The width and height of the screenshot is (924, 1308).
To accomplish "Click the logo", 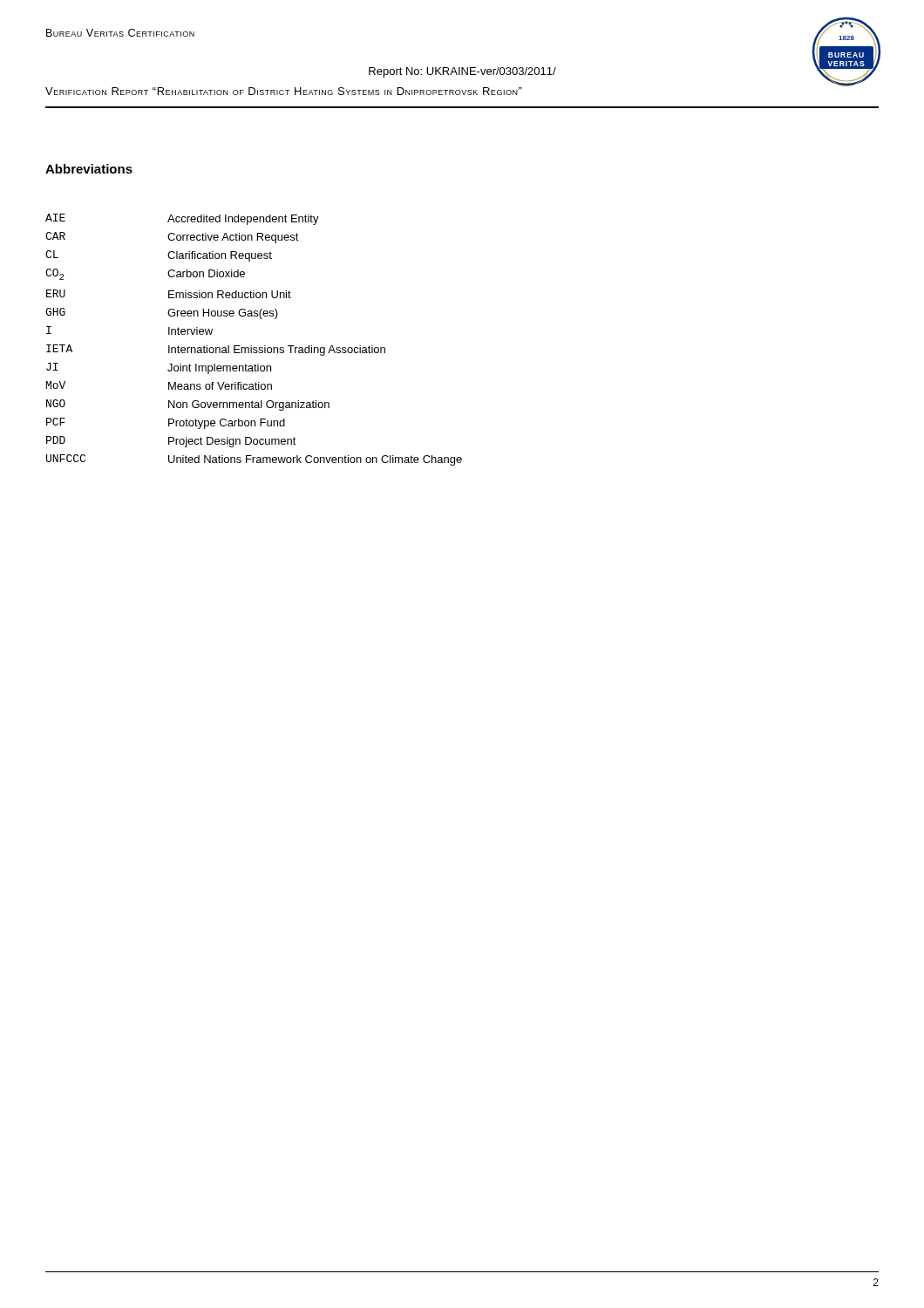I will click(x=846, y=51).
